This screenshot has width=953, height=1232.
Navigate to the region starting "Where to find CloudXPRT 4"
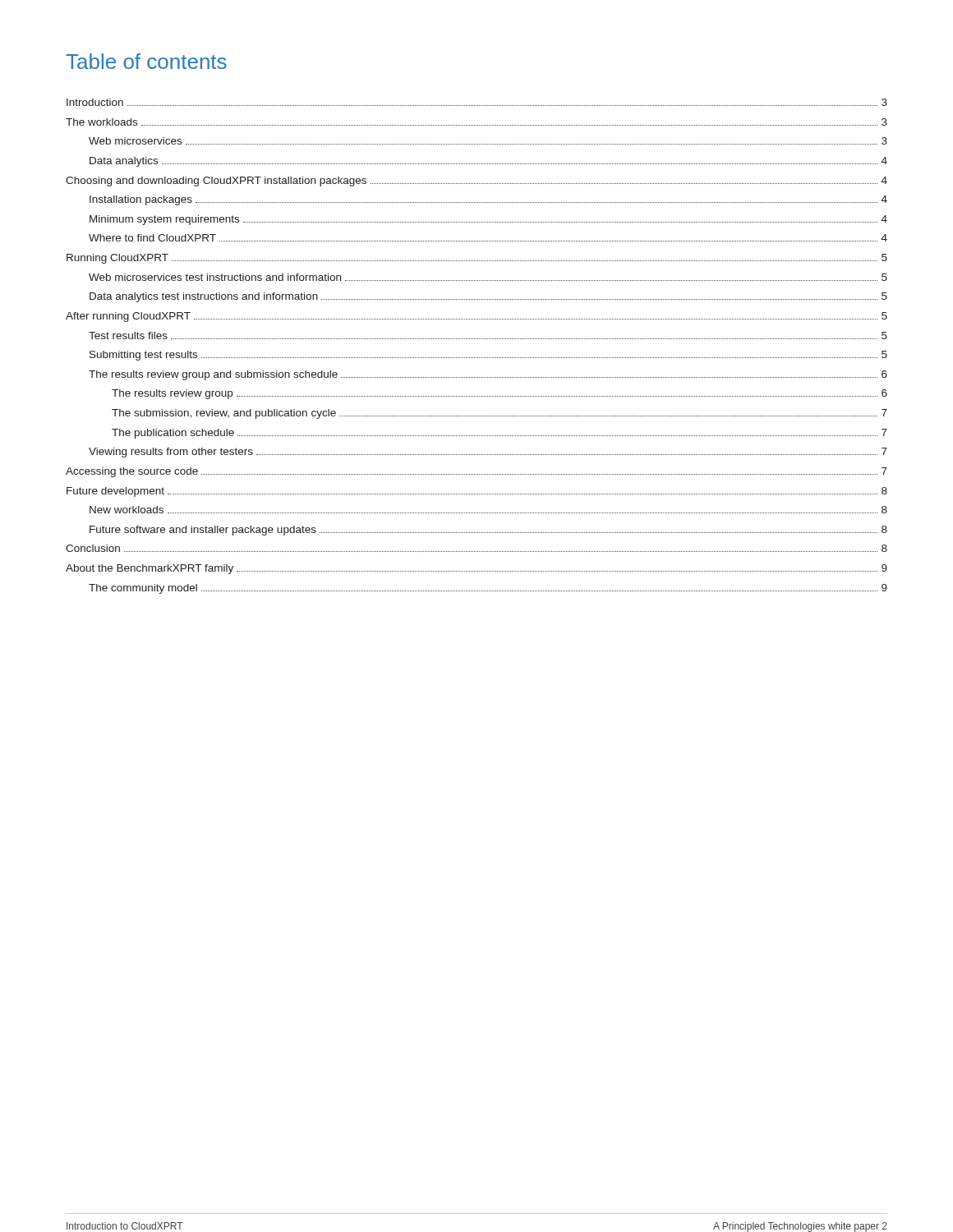tap(488, 238)
